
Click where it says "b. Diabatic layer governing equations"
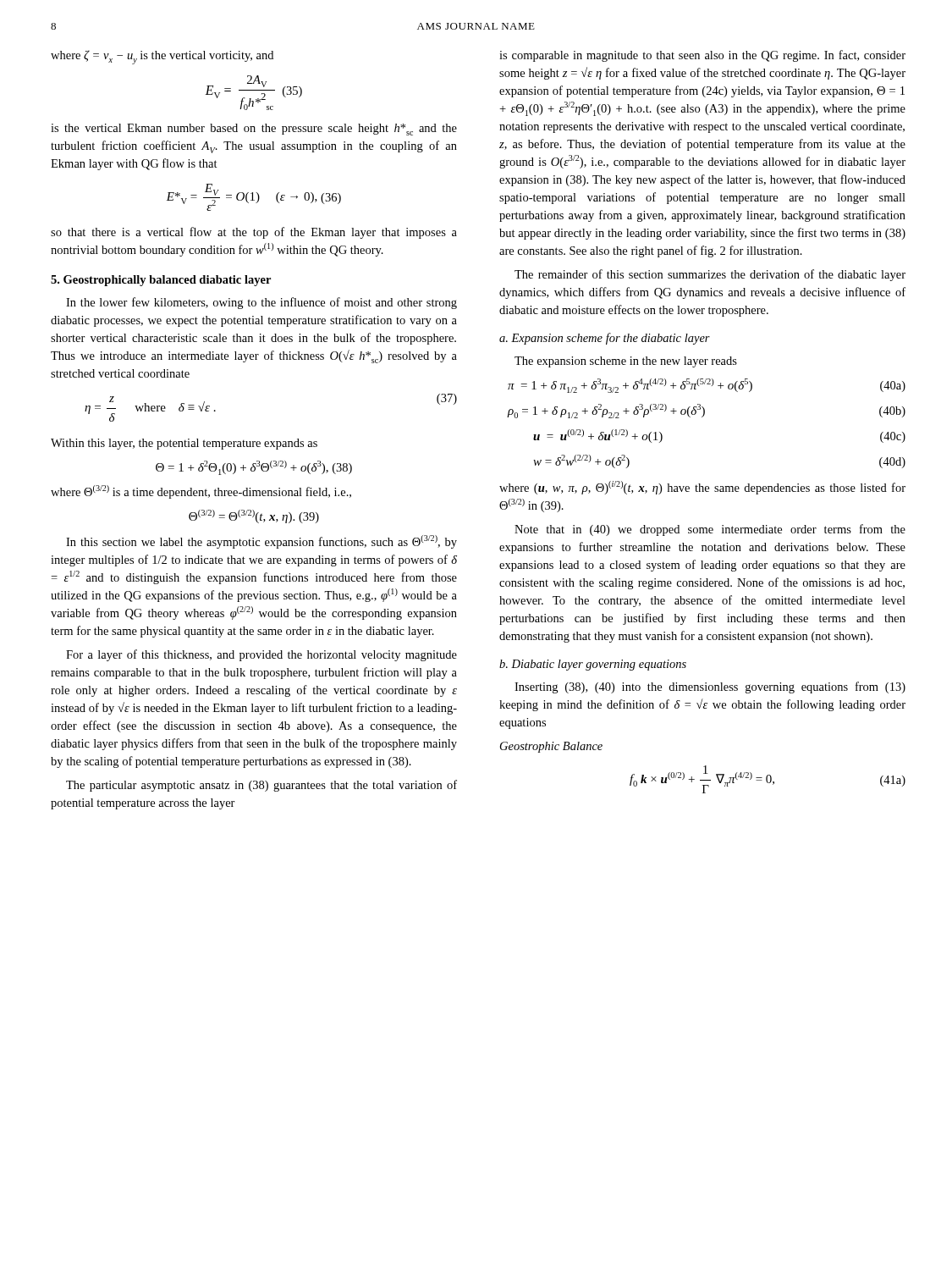(593, 664)
